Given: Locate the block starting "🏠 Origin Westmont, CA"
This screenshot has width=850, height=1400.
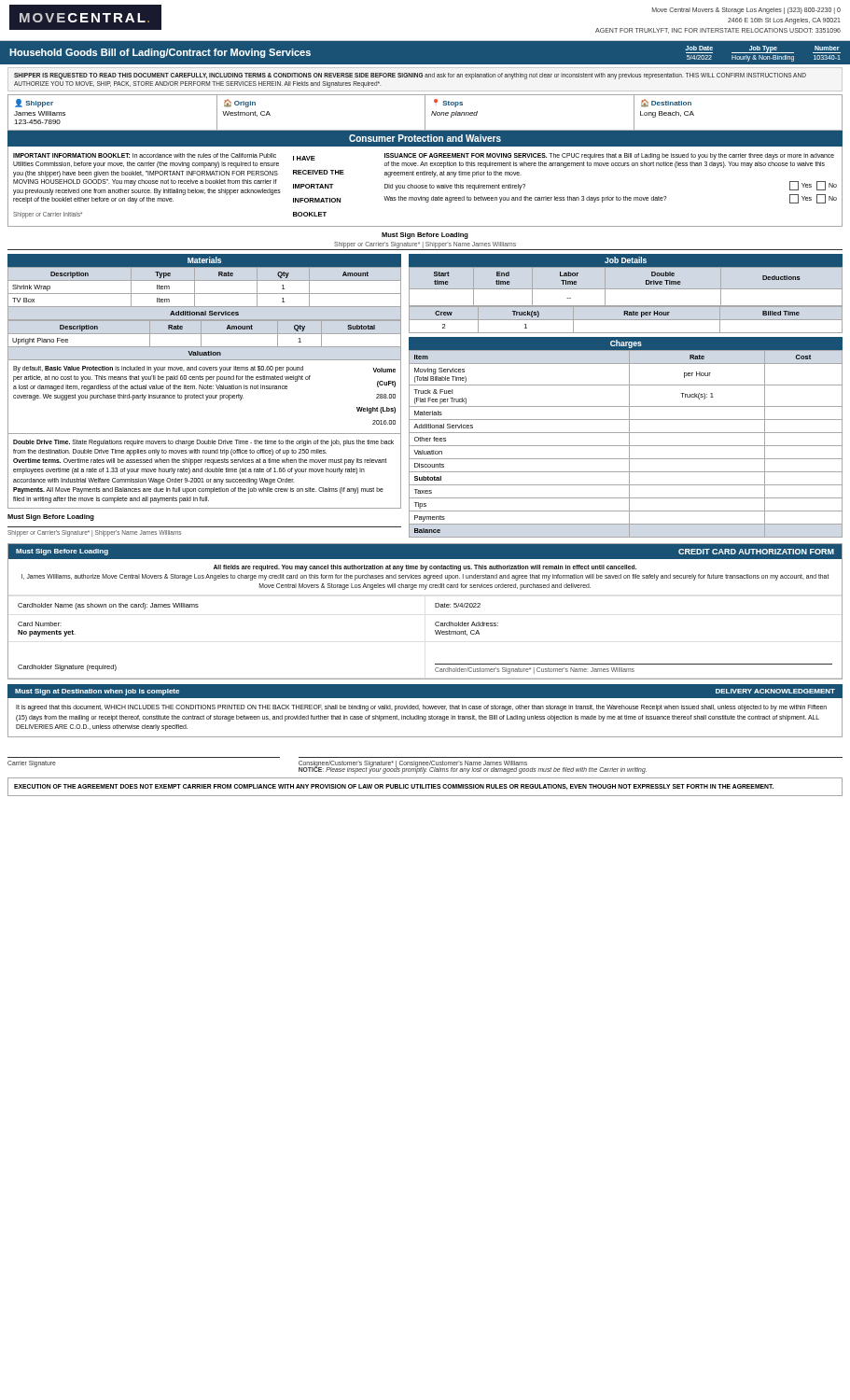Looking at the screenshot, I should click(240, 103).
